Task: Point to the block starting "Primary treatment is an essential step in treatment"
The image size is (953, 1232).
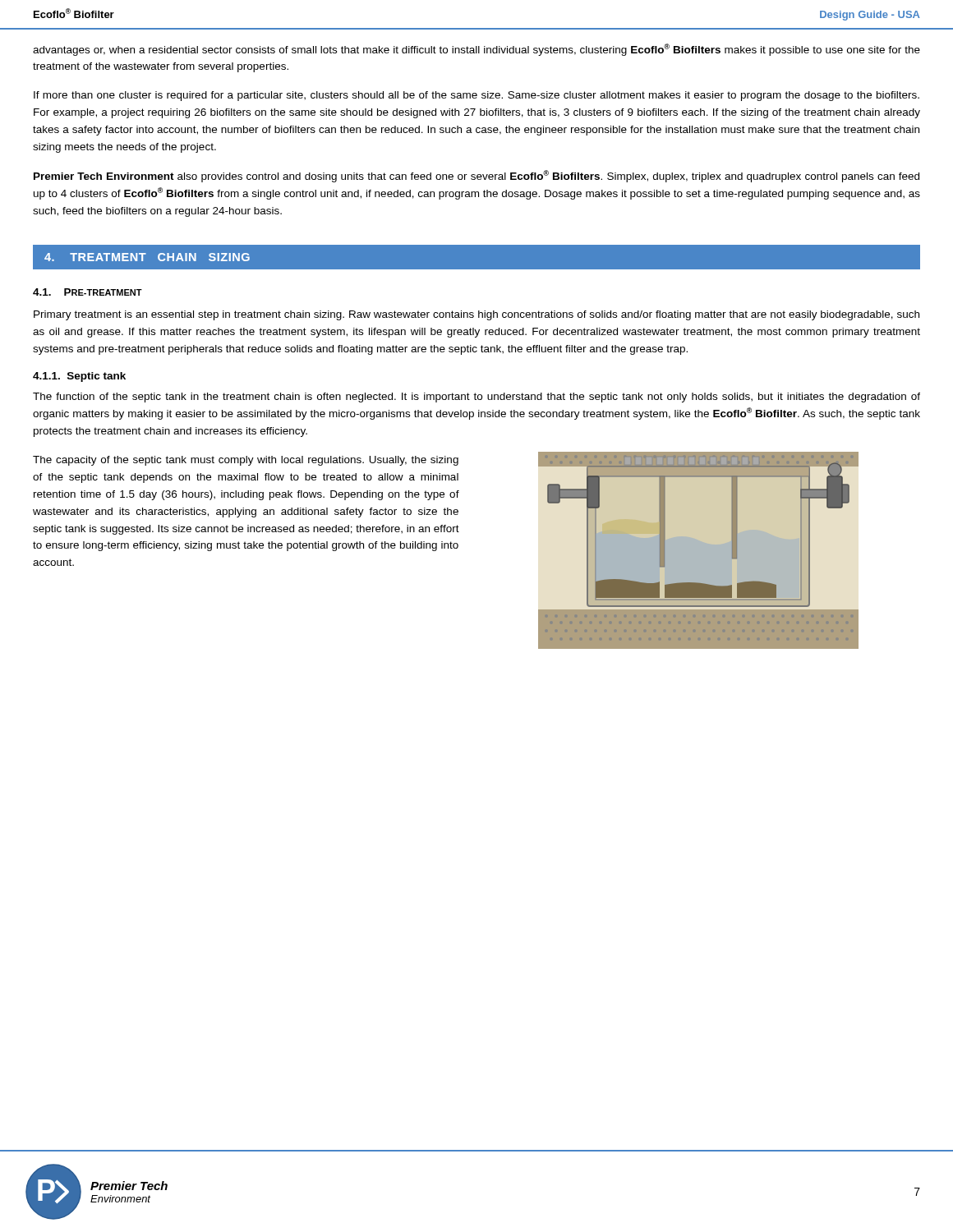Action: (x=476, y=331)
